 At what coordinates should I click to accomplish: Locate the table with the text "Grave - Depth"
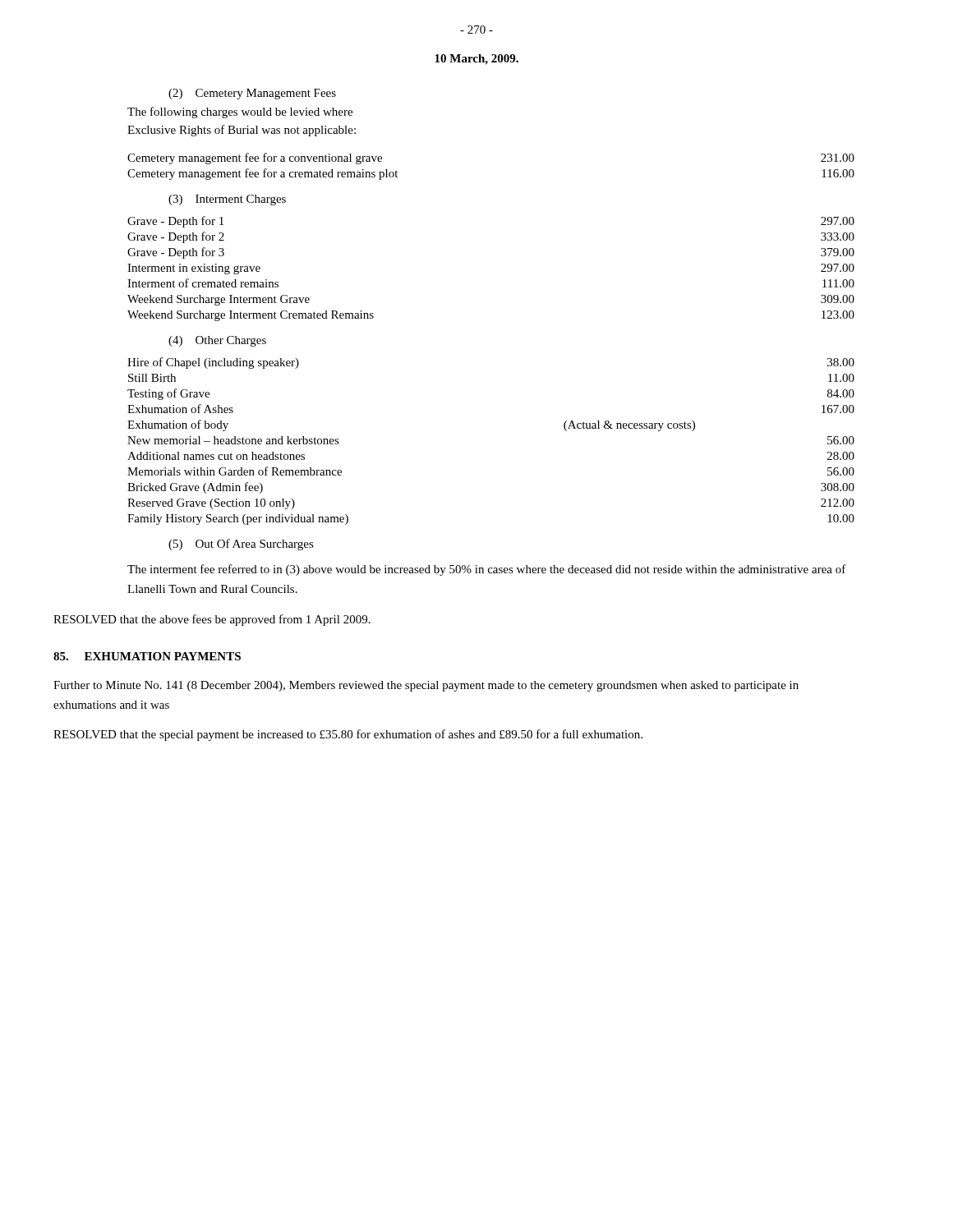[491, 268]
